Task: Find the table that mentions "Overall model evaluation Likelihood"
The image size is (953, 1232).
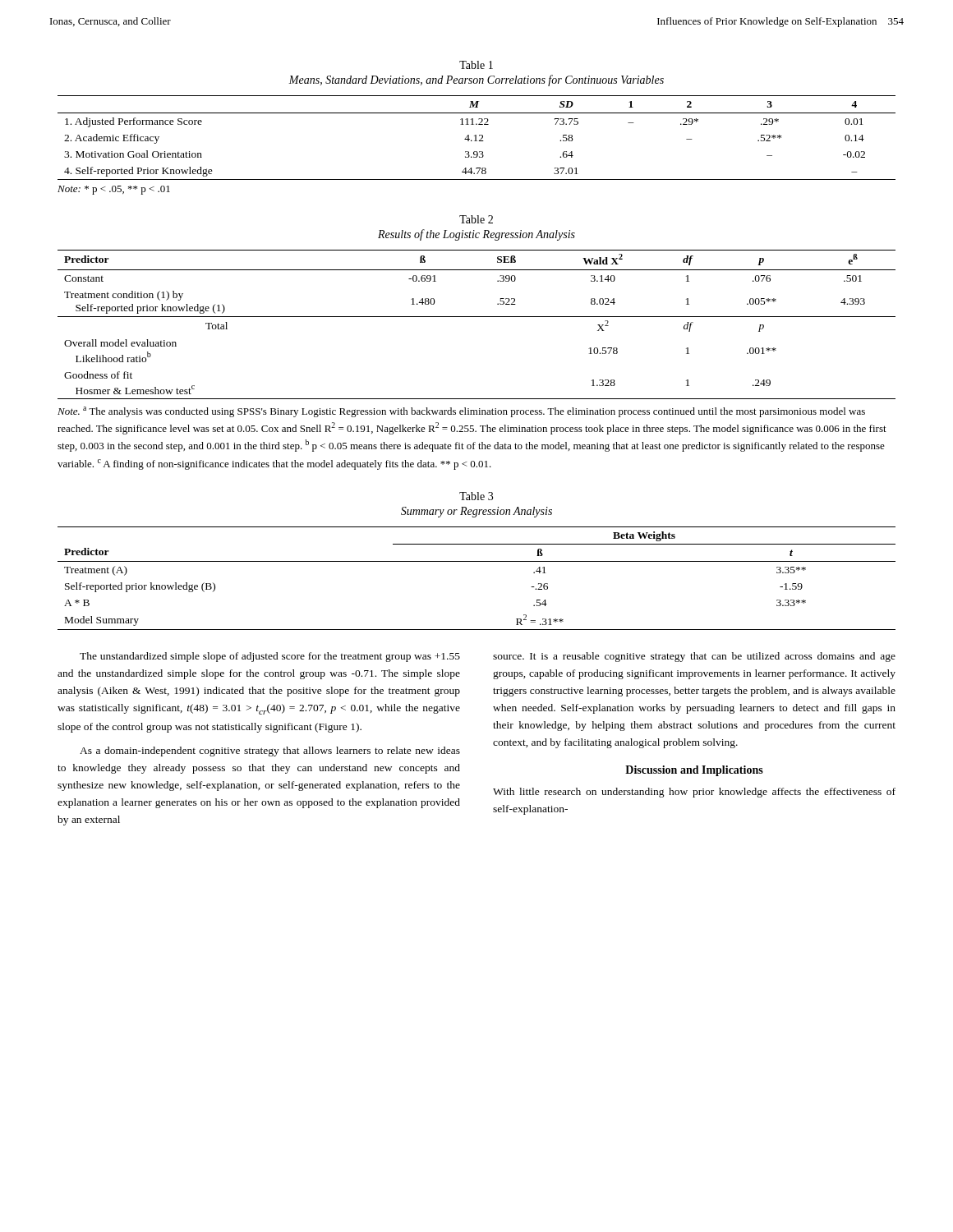Action: tap(476, 324)
